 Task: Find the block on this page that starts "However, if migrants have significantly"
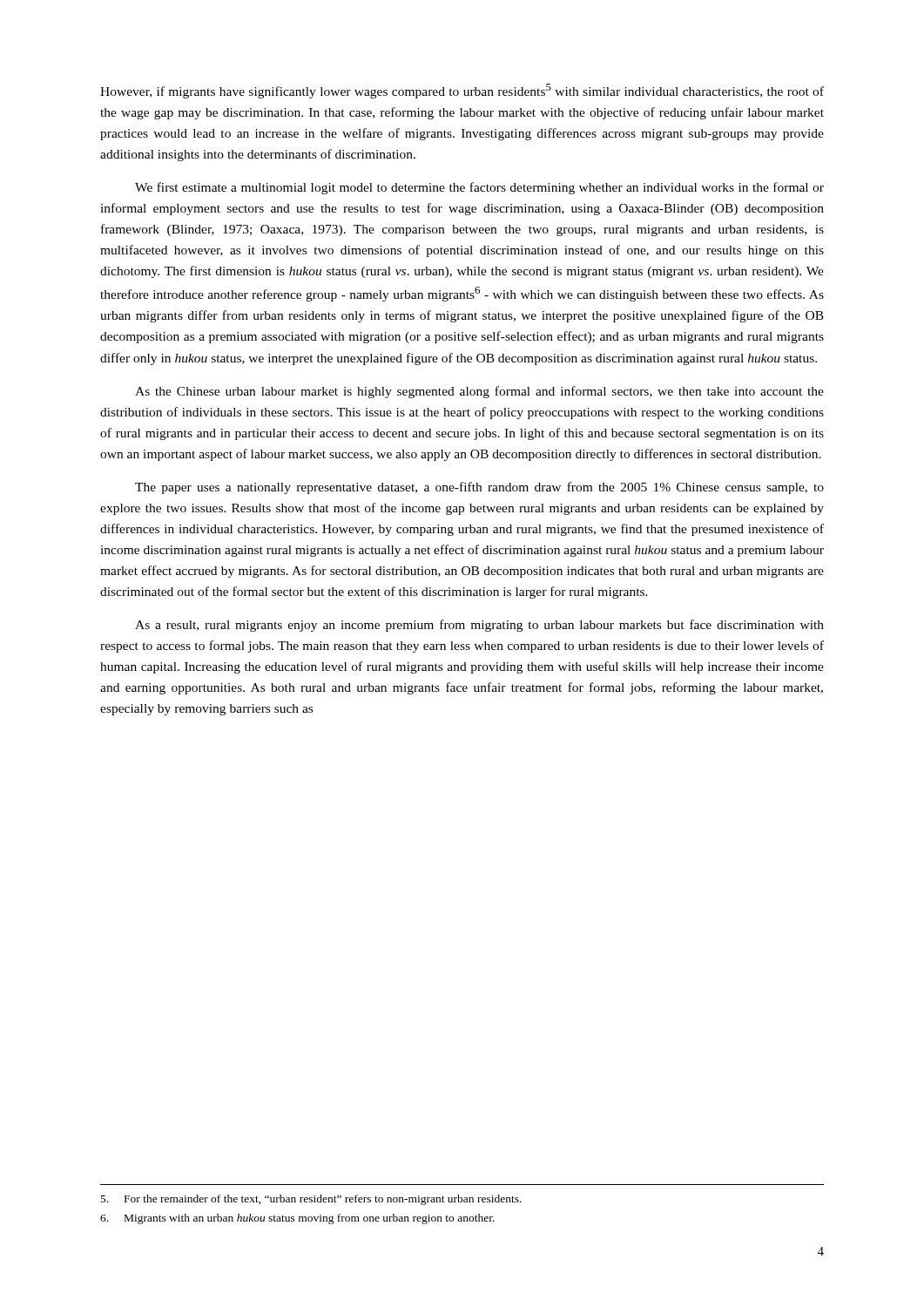[x=462, y=121]
